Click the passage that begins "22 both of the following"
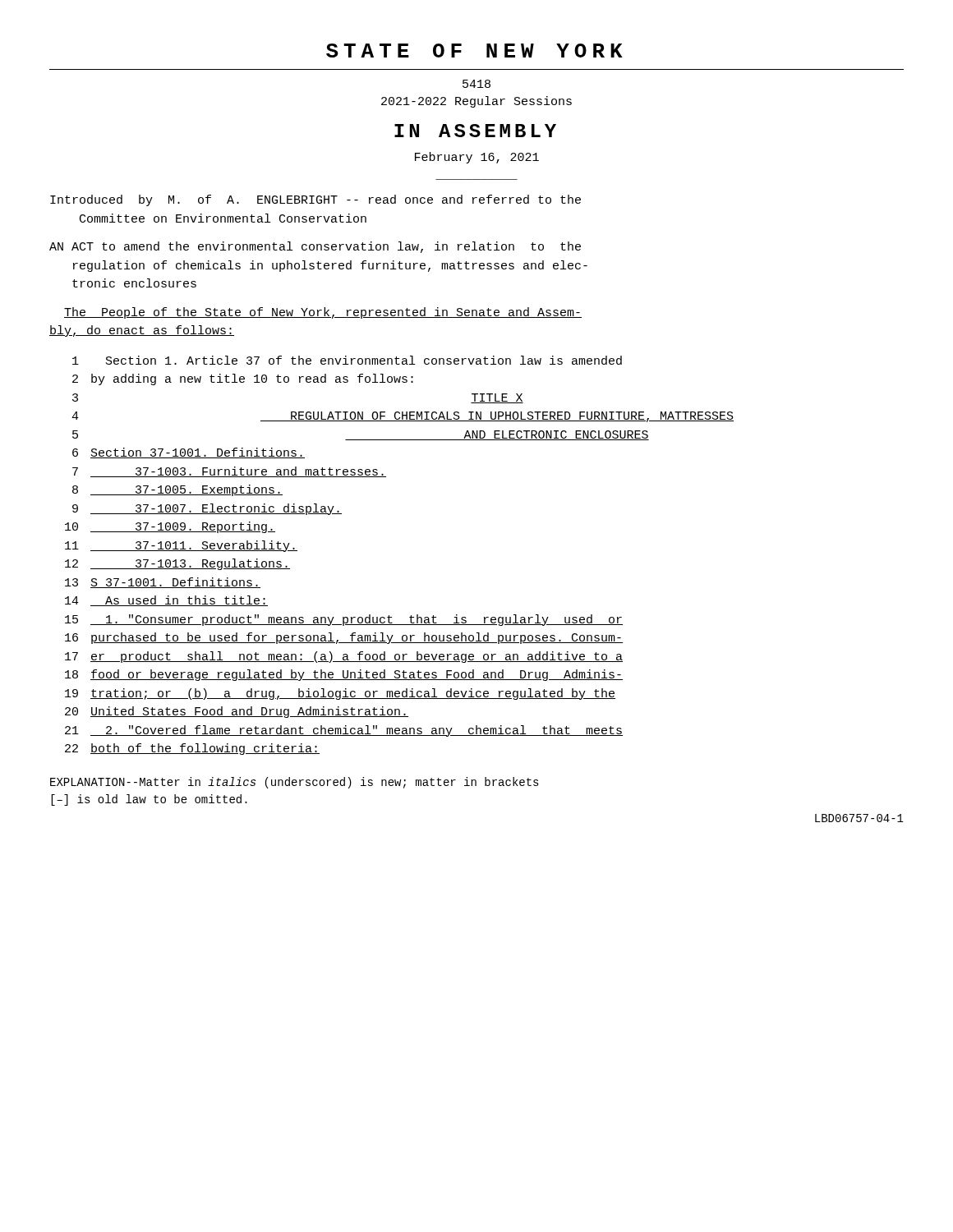The image size is (953, 1232). pyautogui.click(x=192, y=749)
